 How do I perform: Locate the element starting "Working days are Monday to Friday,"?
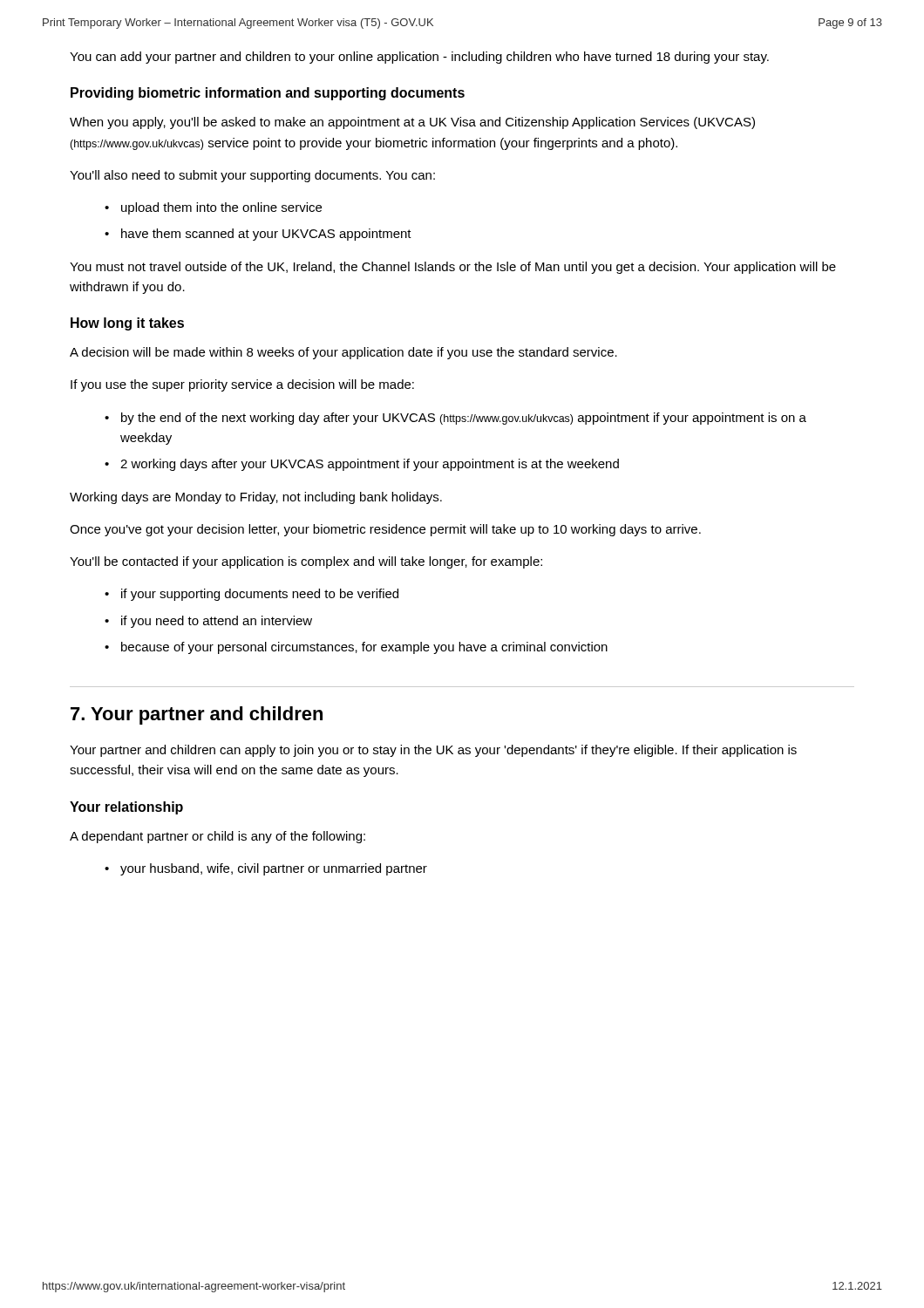256,496
